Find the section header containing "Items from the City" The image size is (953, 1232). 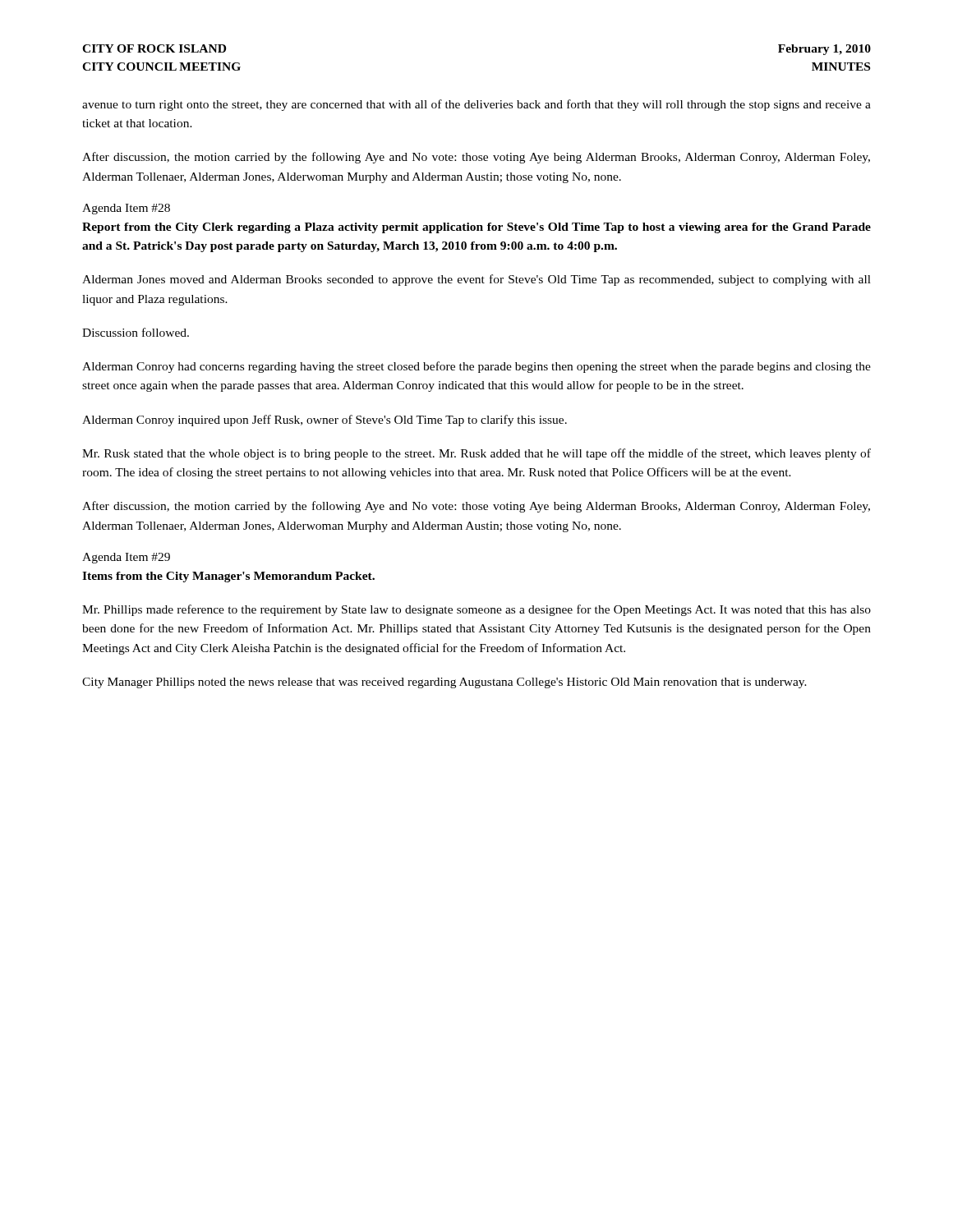tap(229, 575)
